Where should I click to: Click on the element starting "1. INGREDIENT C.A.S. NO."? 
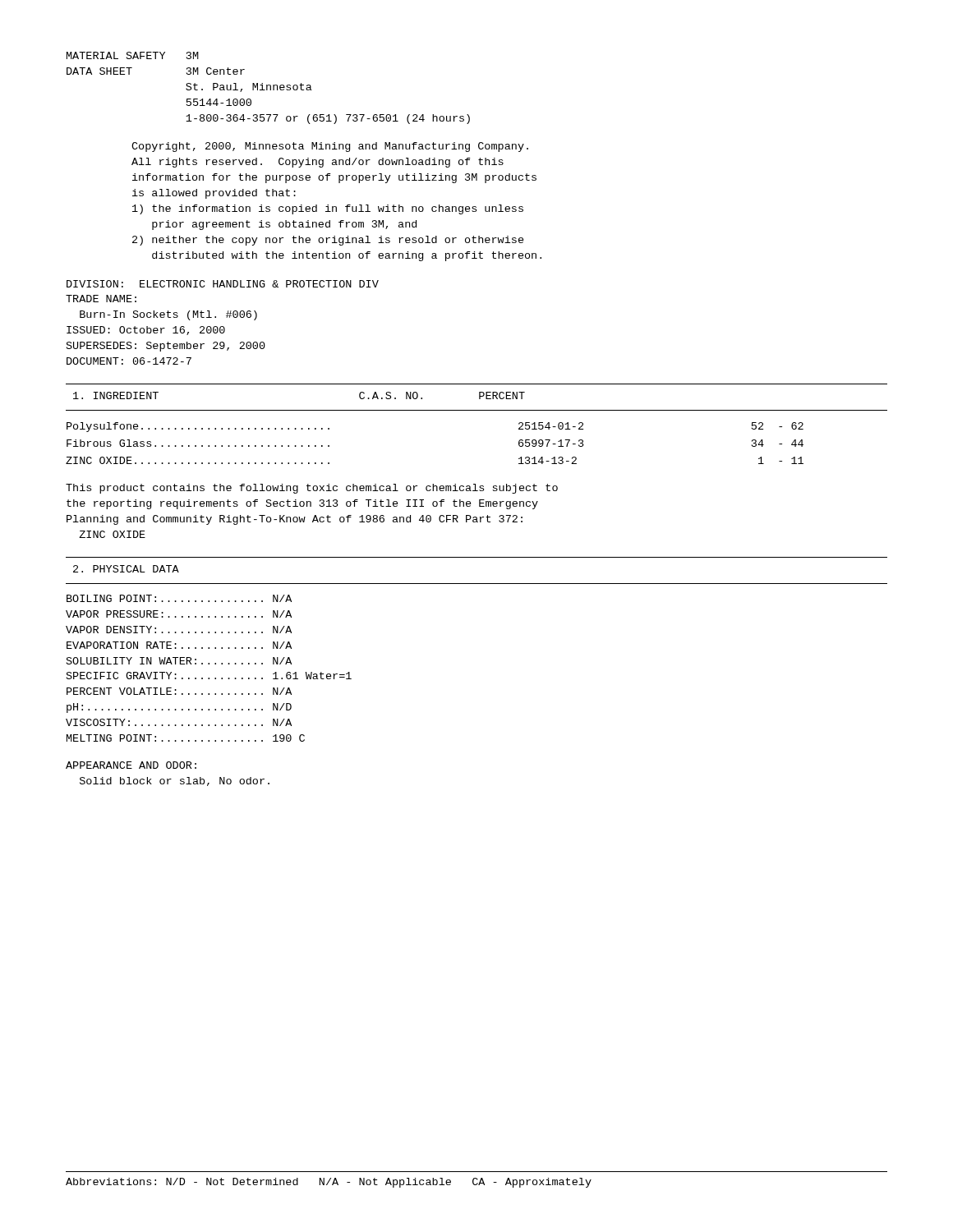(x=128, y=395)
